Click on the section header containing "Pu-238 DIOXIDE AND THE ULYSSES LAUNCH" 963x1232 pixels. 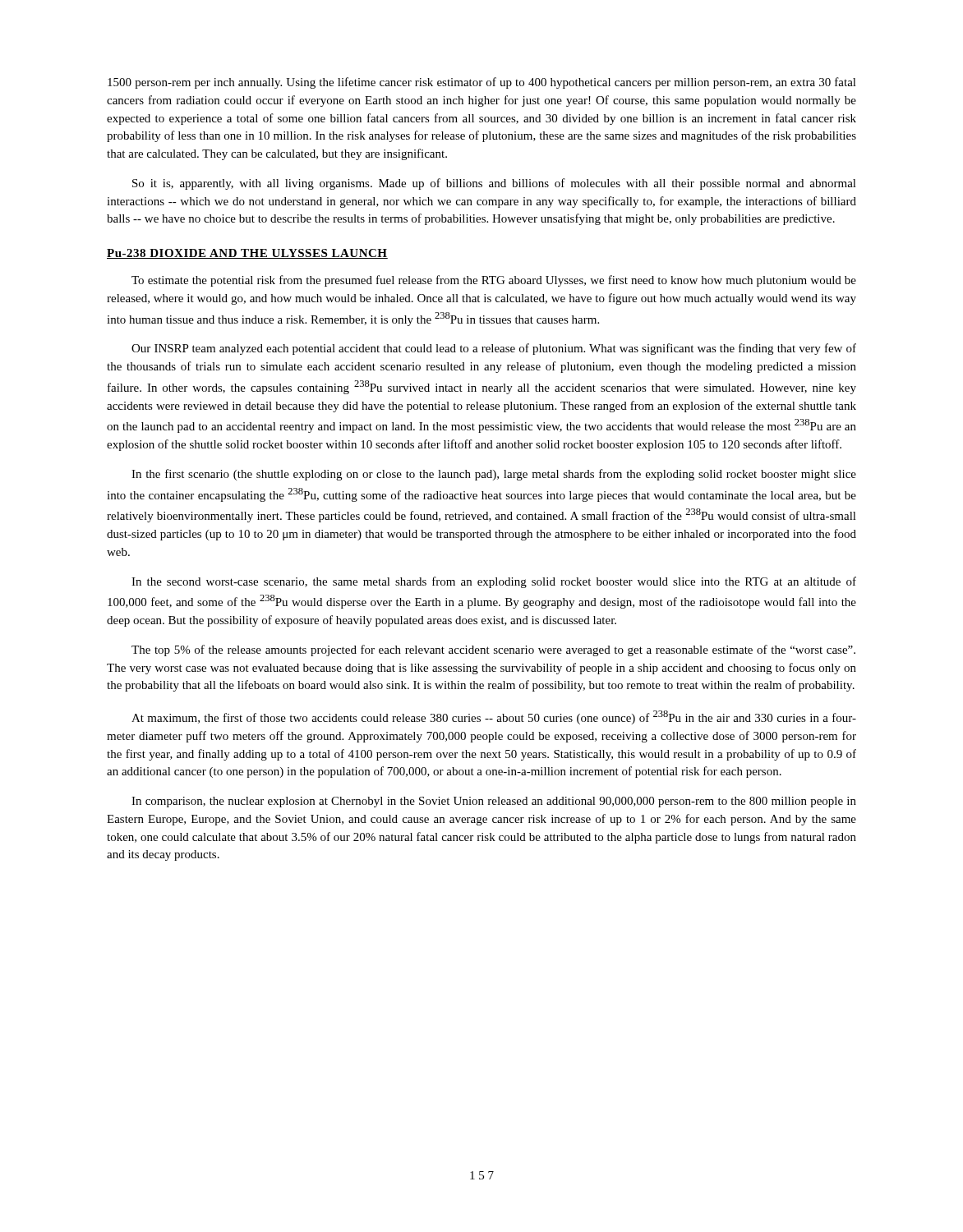[247, 253]
